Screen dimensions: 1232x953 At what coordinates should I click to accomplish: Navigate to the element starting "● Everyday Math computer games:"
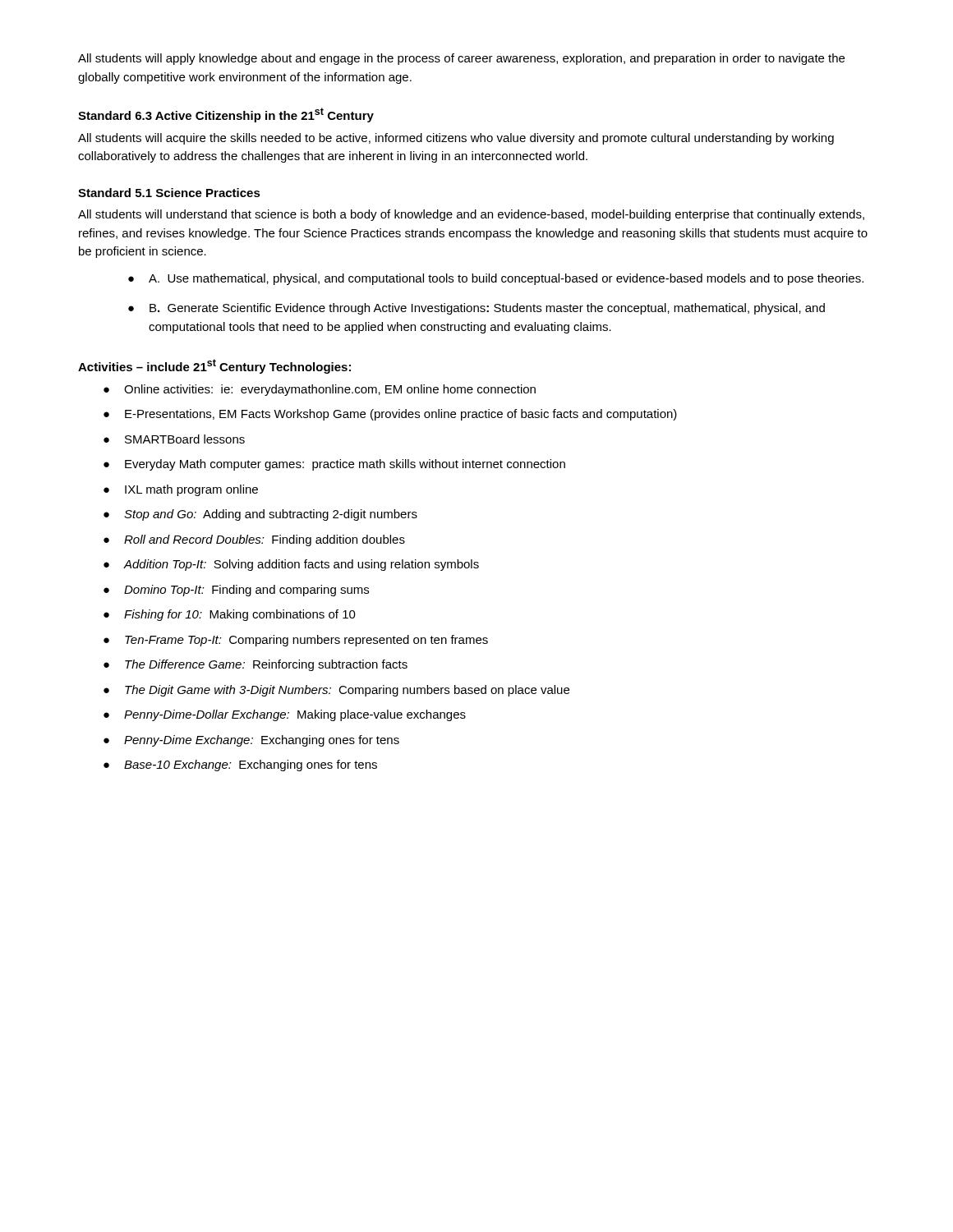pos(489,464)
